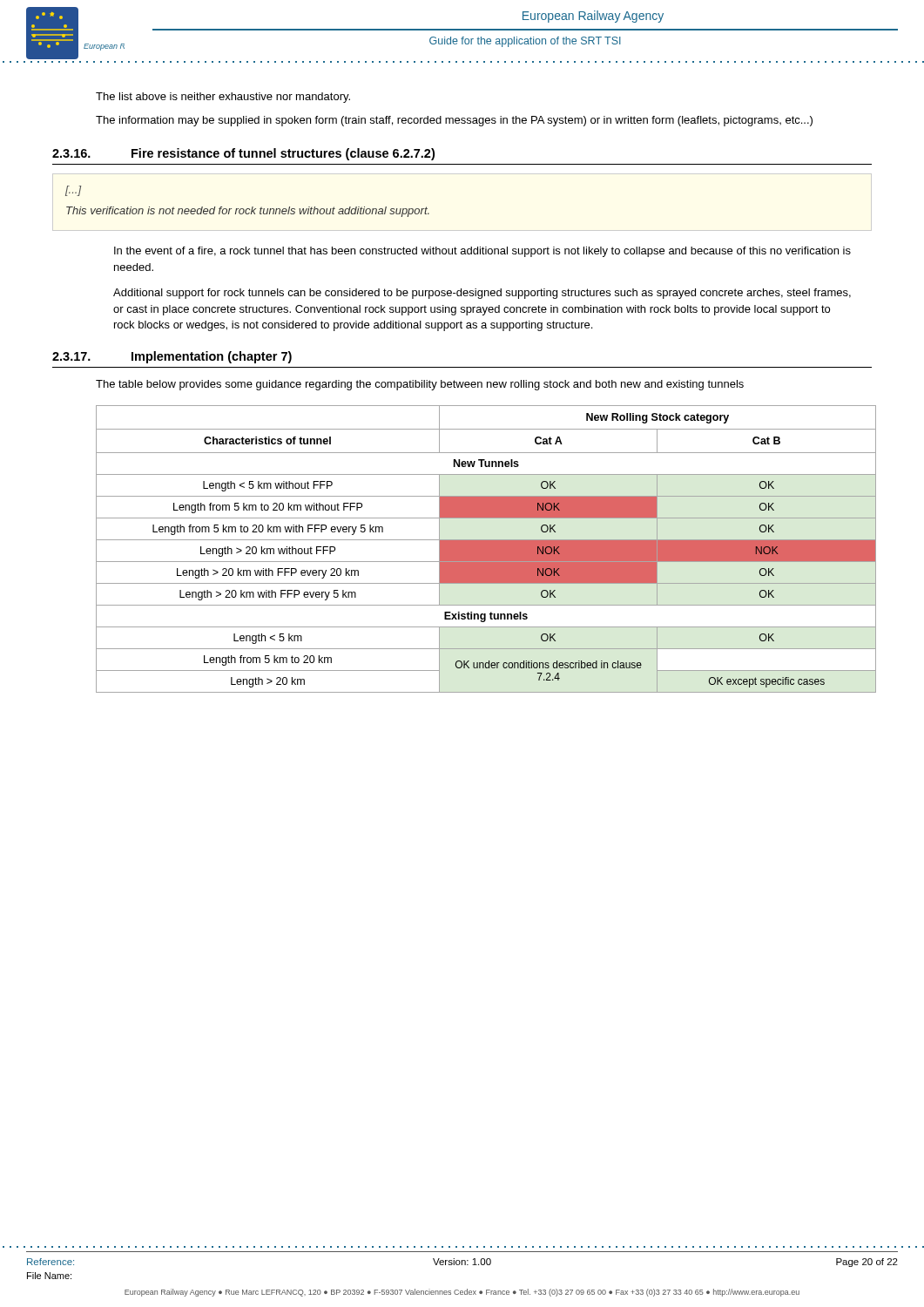The image size is (924, 1307).
Task: Select the text block starting "This verification is not"
Action: pos(248,210)
